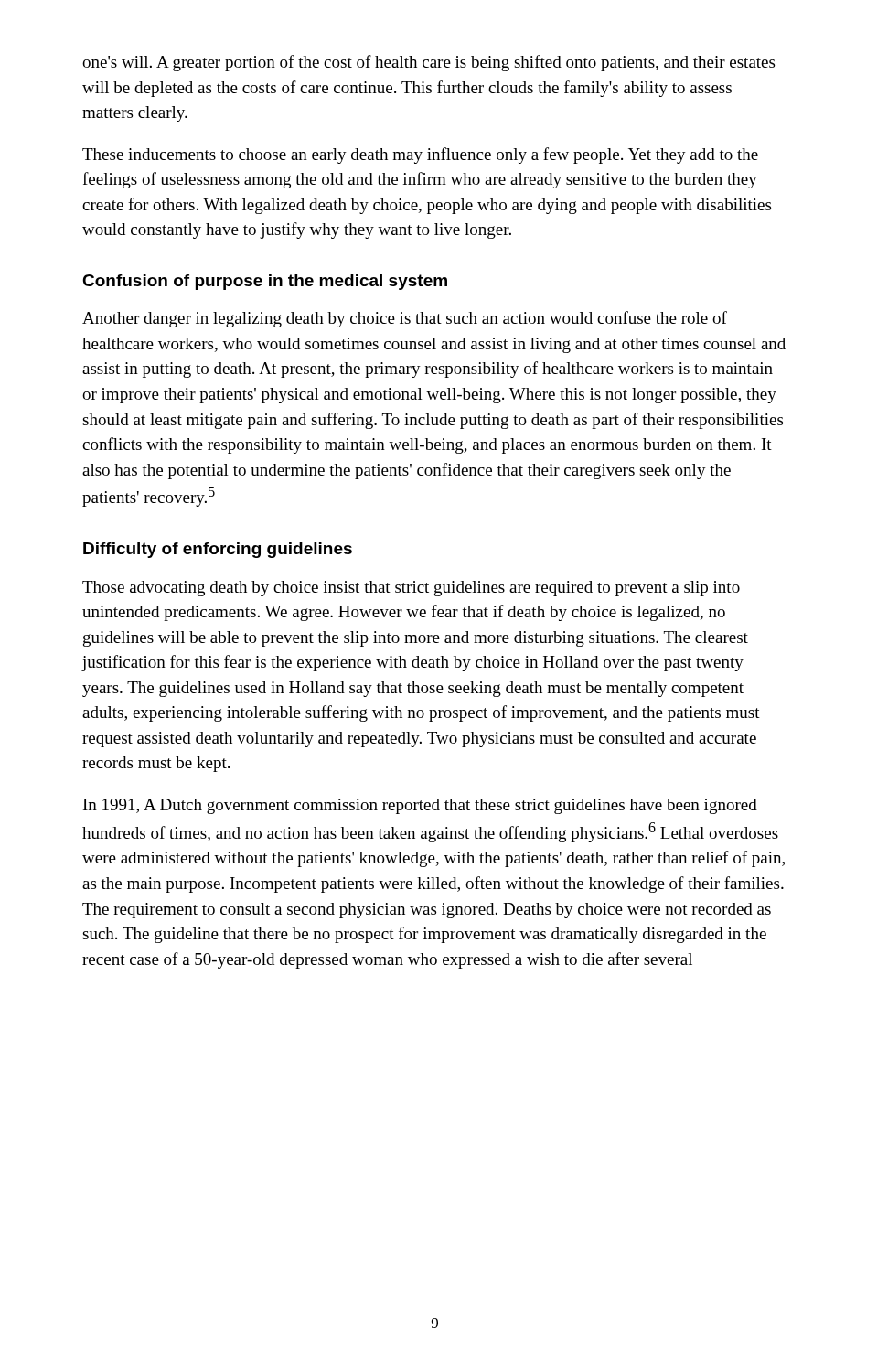The image size is (888, 1372).
Task: Click on the section header with the text "Difficulty of enforcing"
Action: coord(217,548)
